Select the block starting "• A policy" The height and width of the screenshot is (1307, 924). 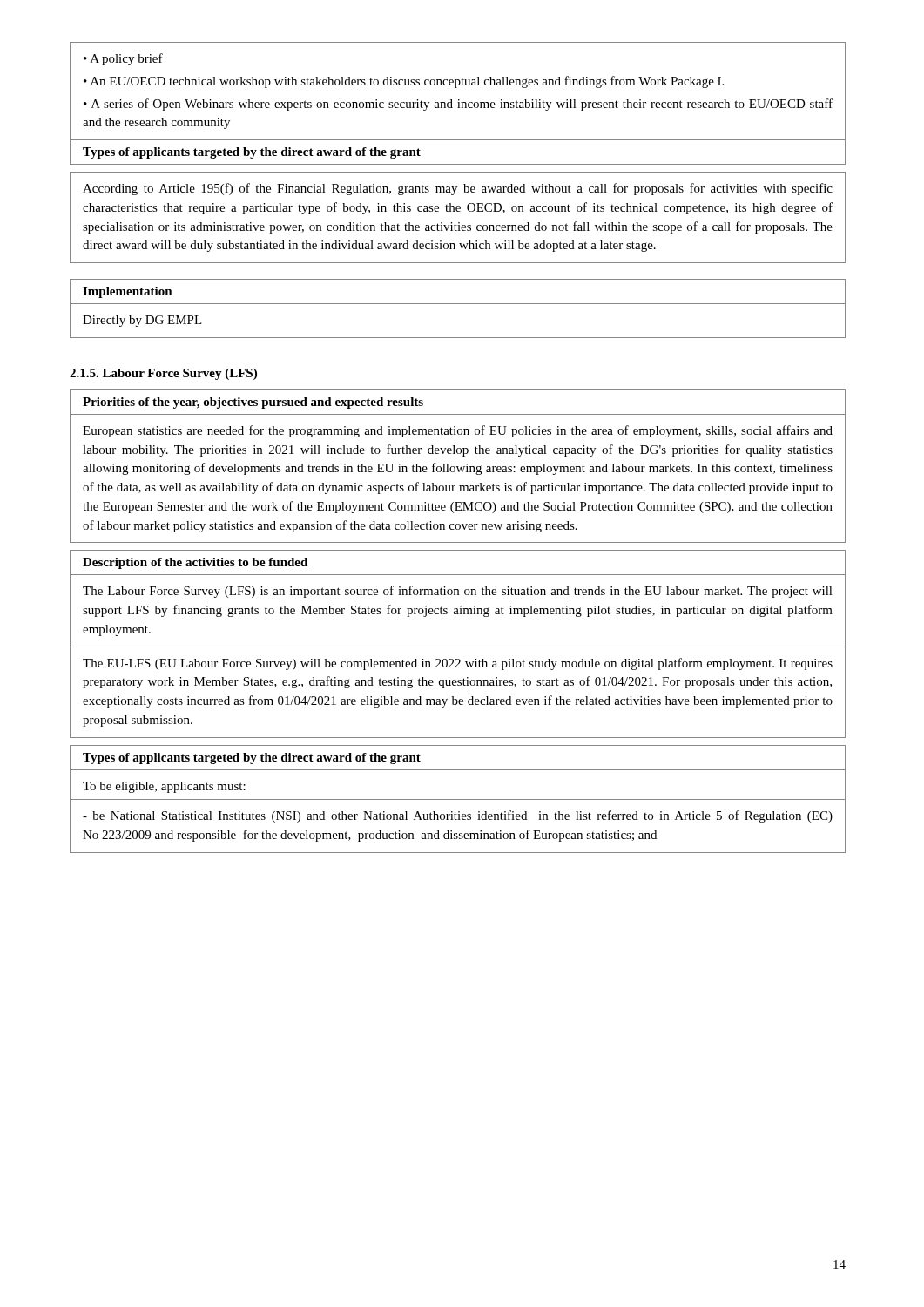point(458,91)
